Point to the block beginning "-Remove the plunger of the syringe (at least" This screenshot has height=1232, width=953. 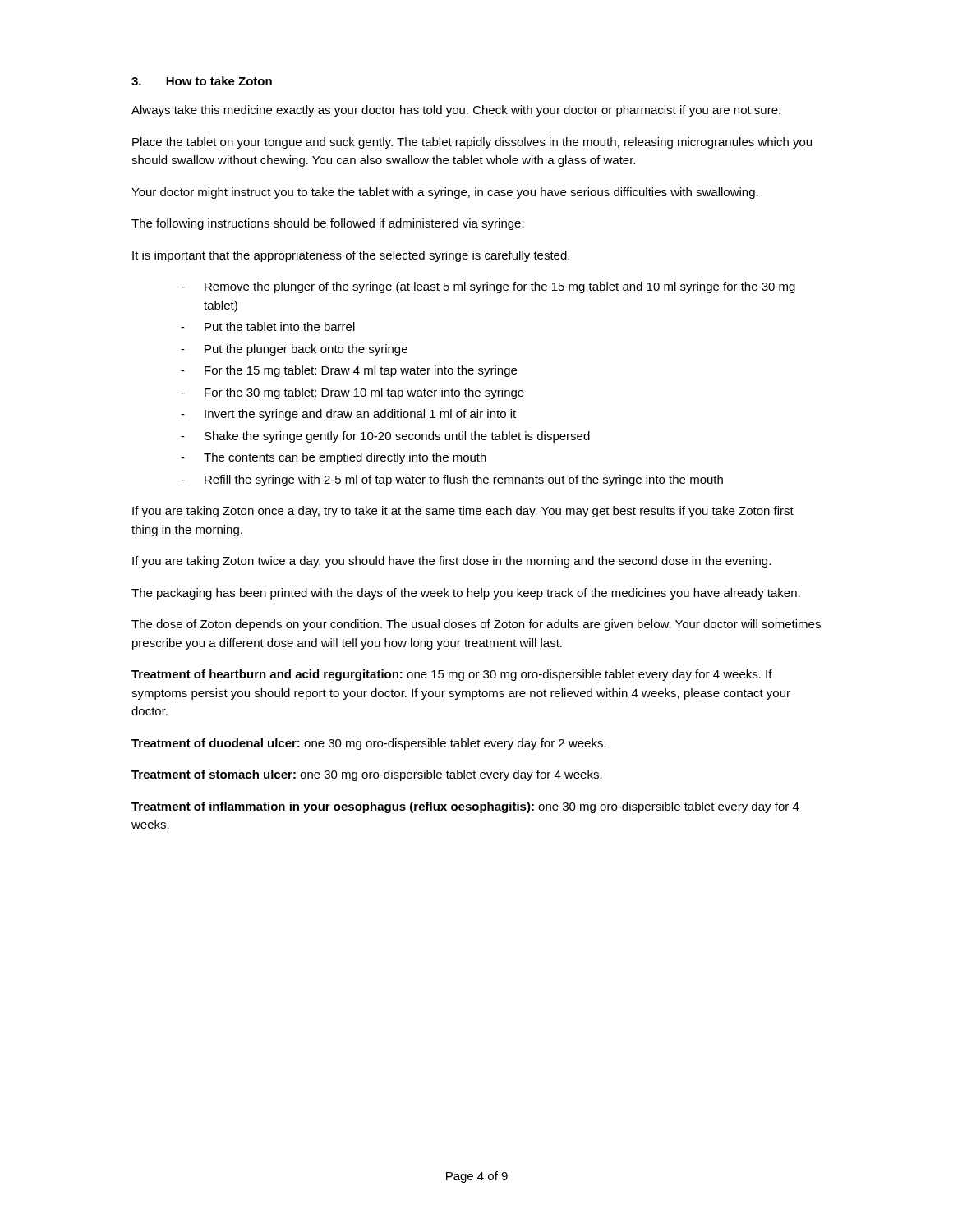tap(501, 296)
